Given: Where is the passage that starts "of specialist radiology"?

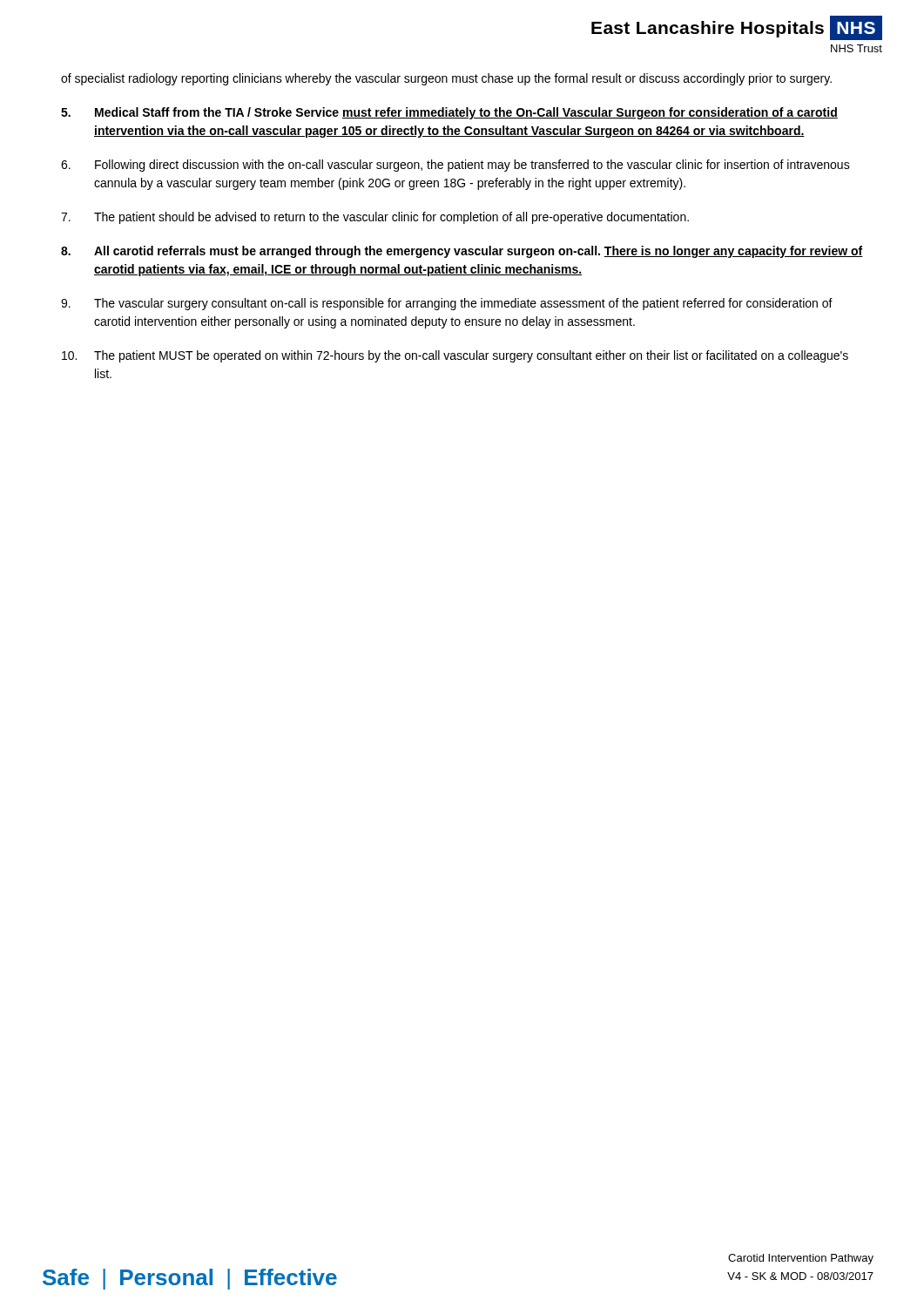Looking at the screenshot, I should click(x=447, y=78).
